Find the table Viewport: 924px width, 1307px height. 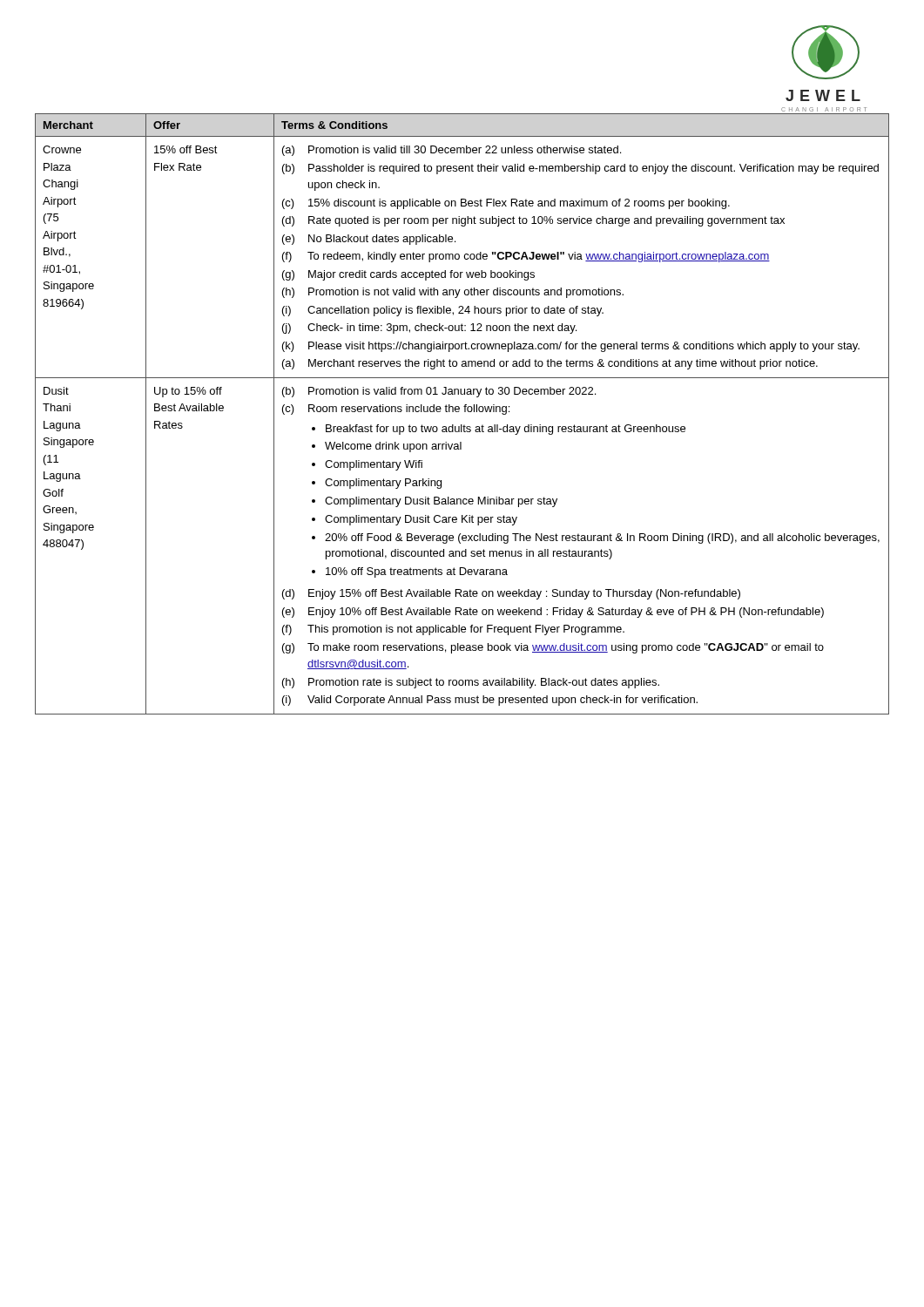pos(462,414)
